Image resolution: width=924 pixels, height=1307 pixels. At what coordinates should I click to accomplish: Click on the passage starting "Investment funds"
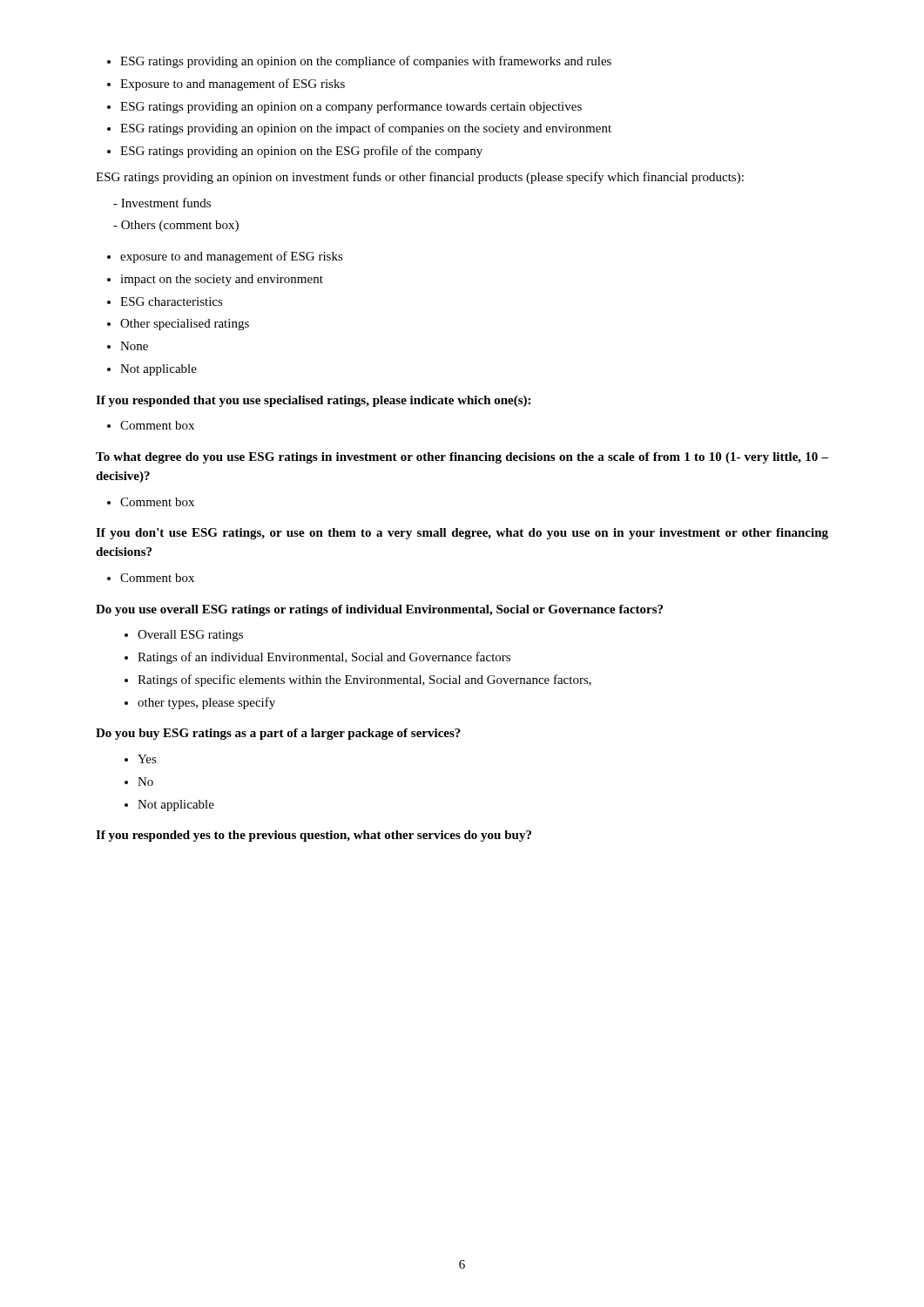point(162,203)
